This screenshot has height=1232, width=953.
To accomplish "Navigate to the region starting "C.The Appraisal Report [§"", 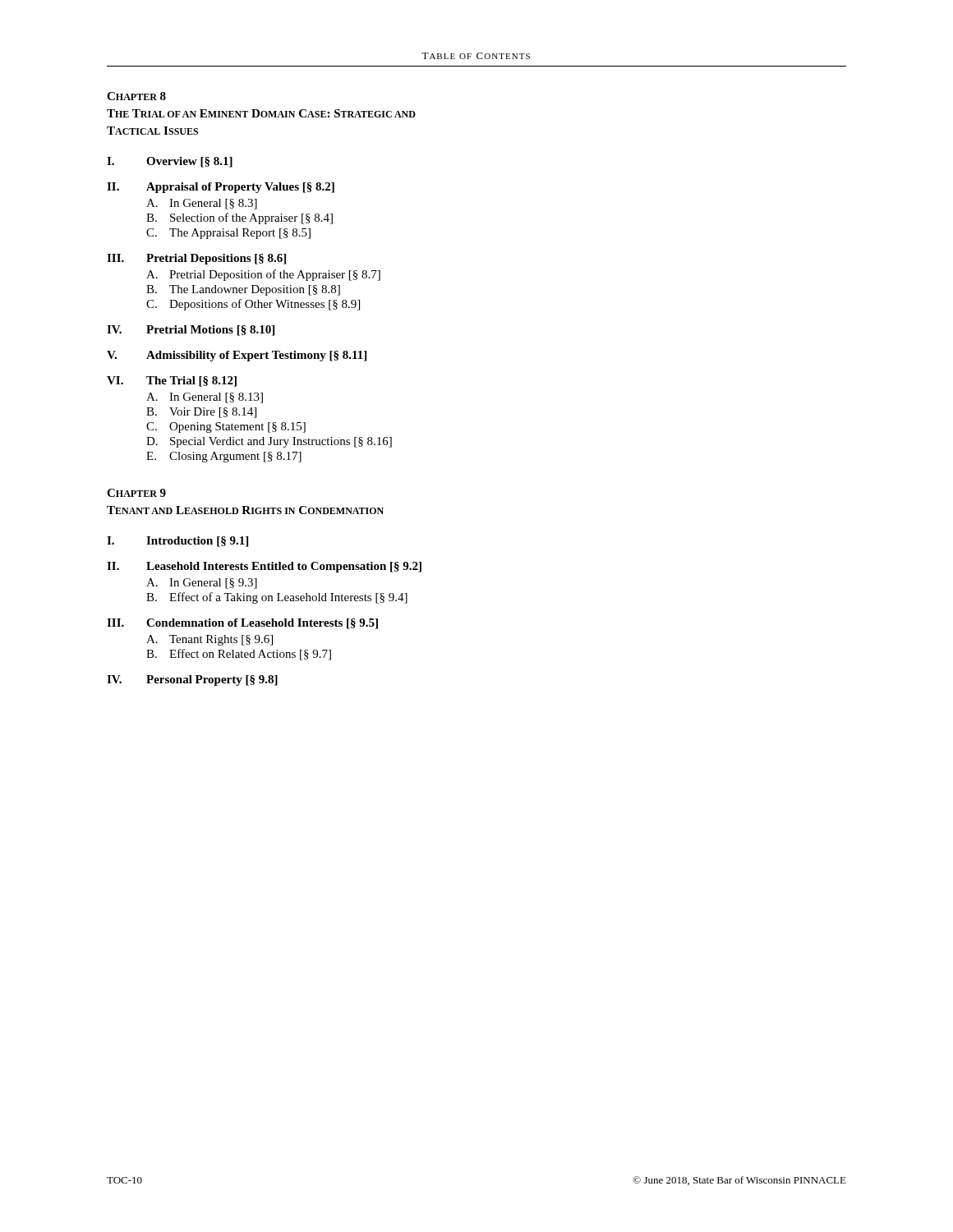I will point(229,233).
